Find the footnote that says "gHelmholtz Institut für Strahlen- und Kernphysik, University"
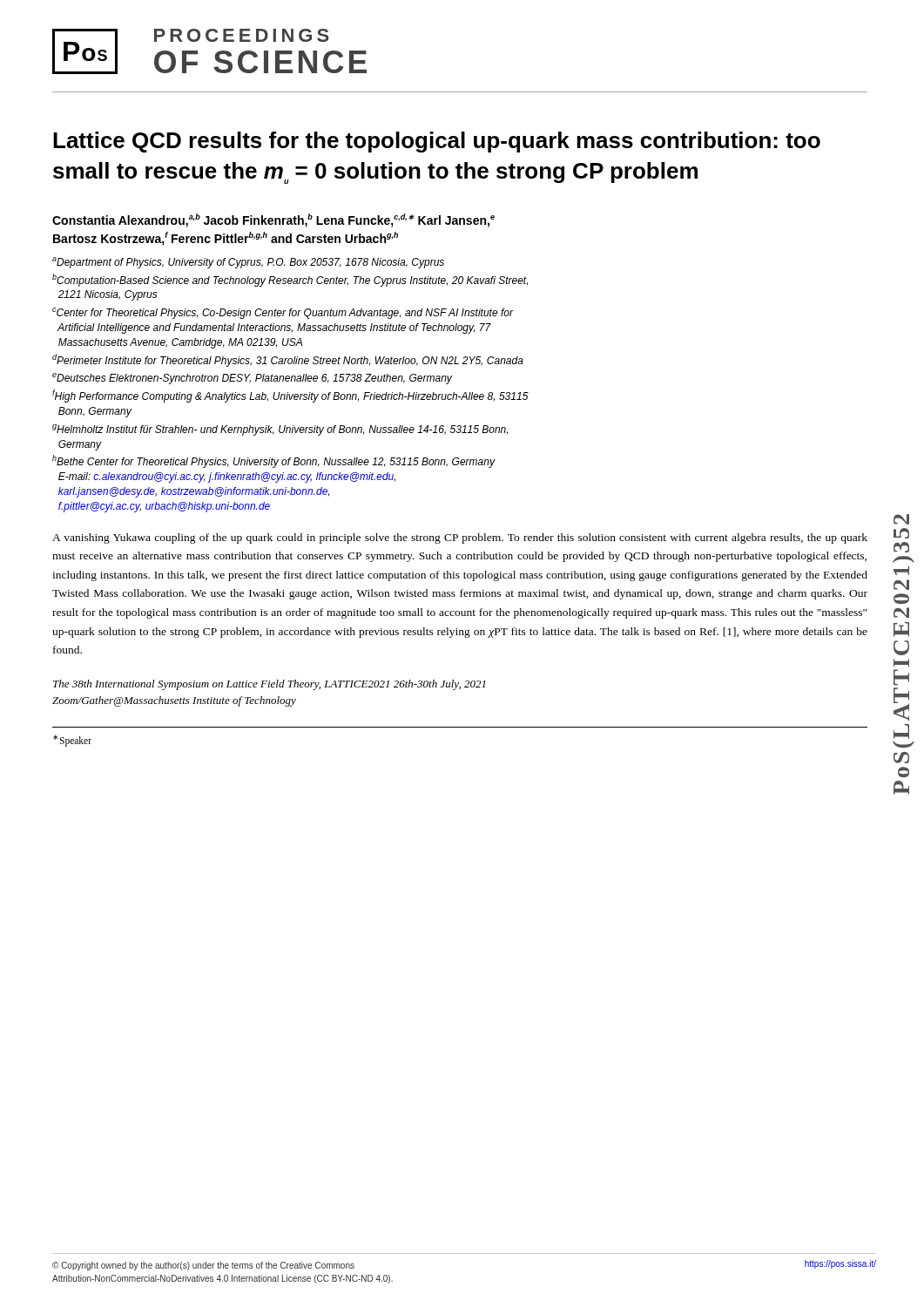 [281, 436]
